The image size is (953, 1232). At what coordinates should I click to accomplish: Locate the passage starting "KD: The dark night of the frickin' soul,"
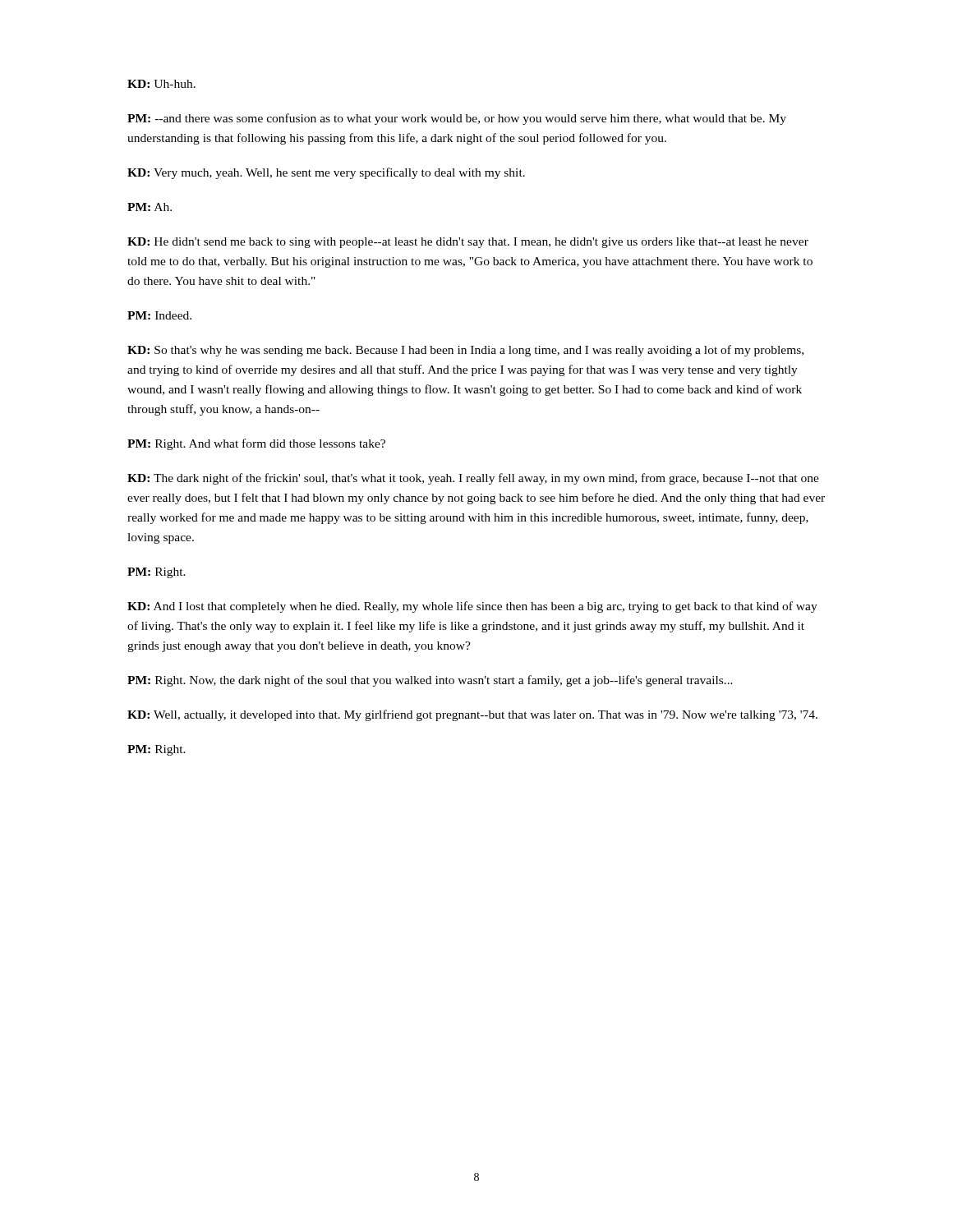[476, 507]
